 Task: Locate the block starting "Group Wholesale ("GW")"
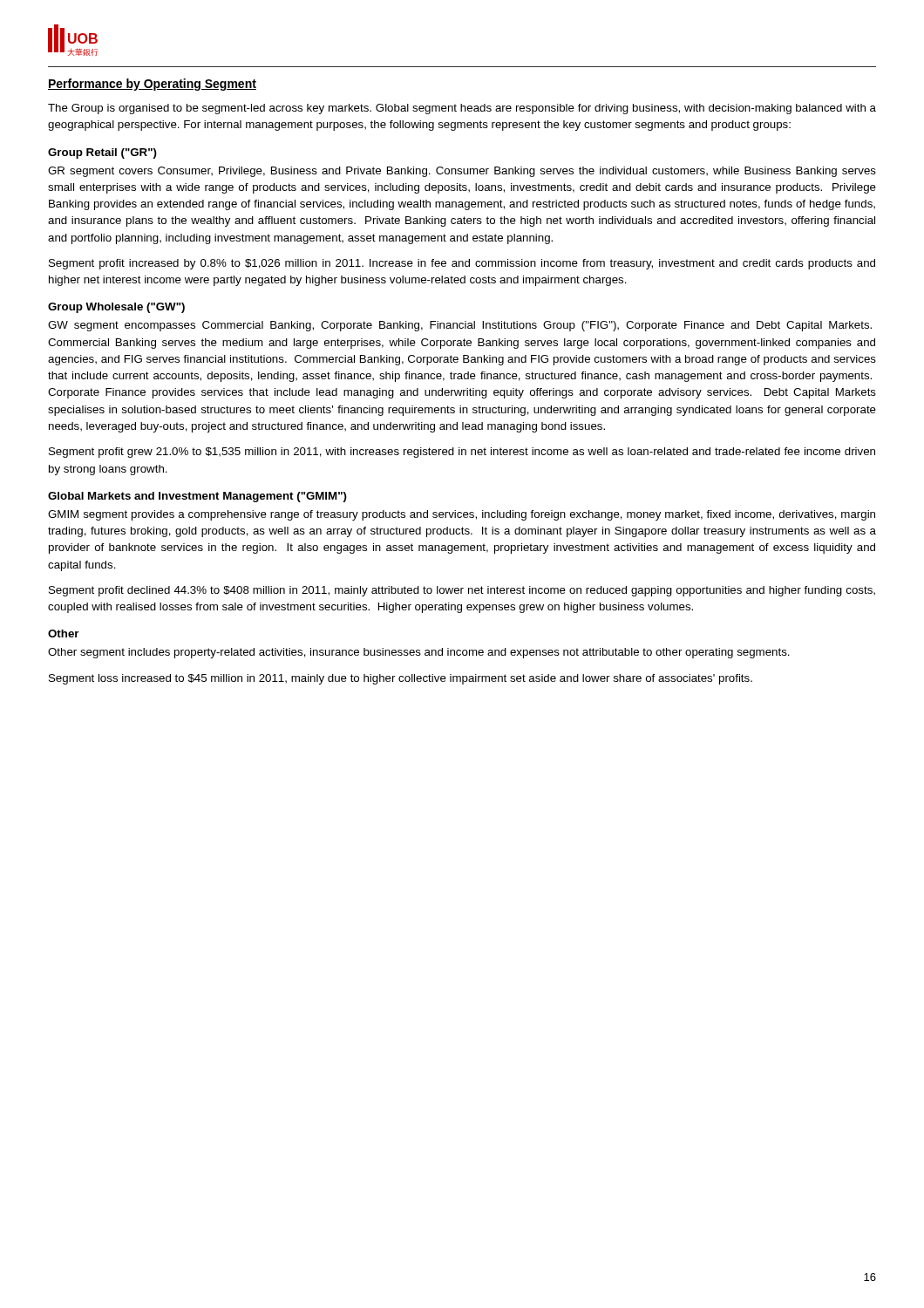coord(117,307)
